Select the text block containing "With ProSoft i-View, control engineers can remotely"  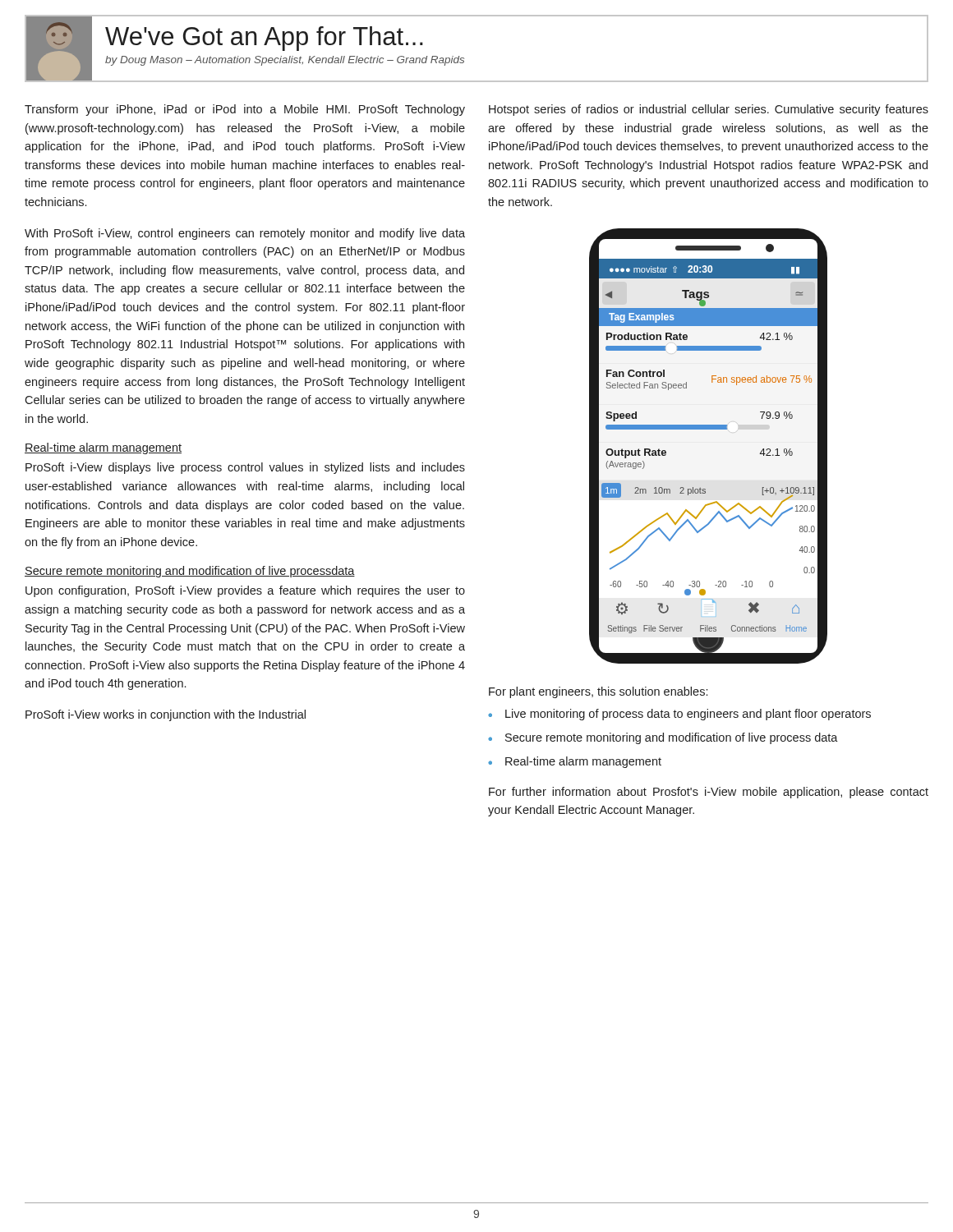[x=245, y=326]
